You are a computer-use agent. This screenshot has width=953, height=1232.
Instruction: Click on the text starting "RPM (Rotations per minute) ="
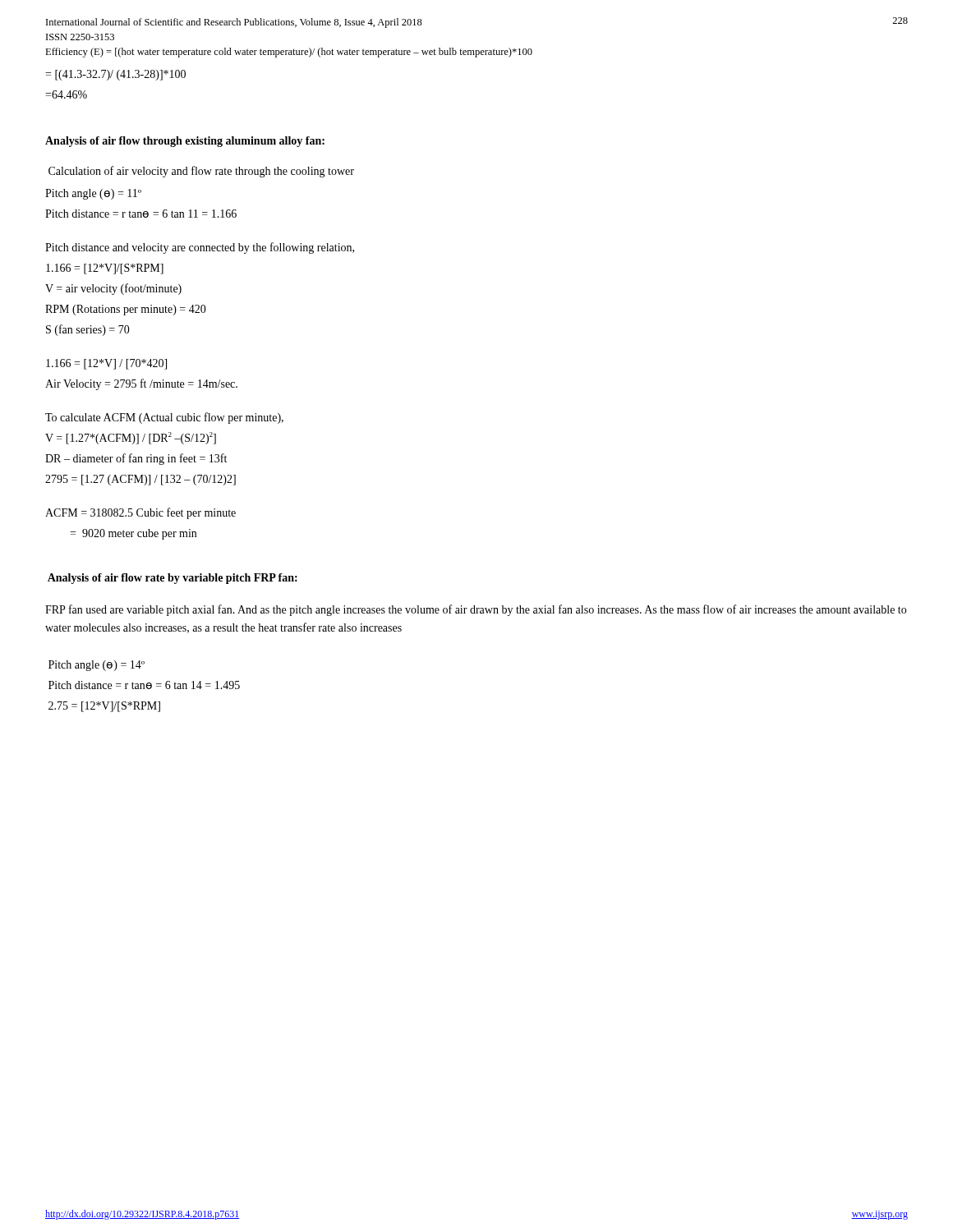[126, 309]
